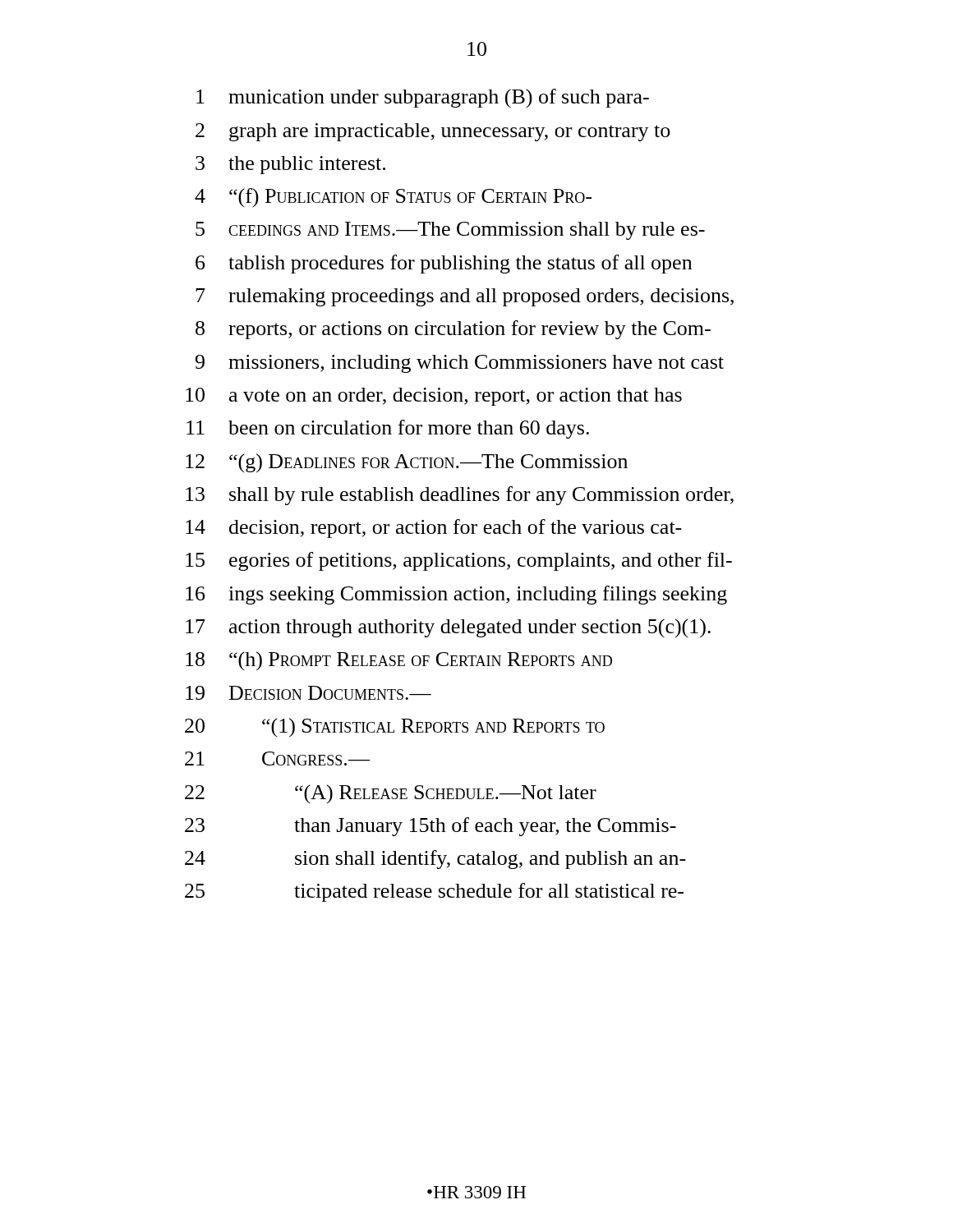Find the text starting "2 graph are impracticable, unnecessary, or contrary"

(501, 130)
